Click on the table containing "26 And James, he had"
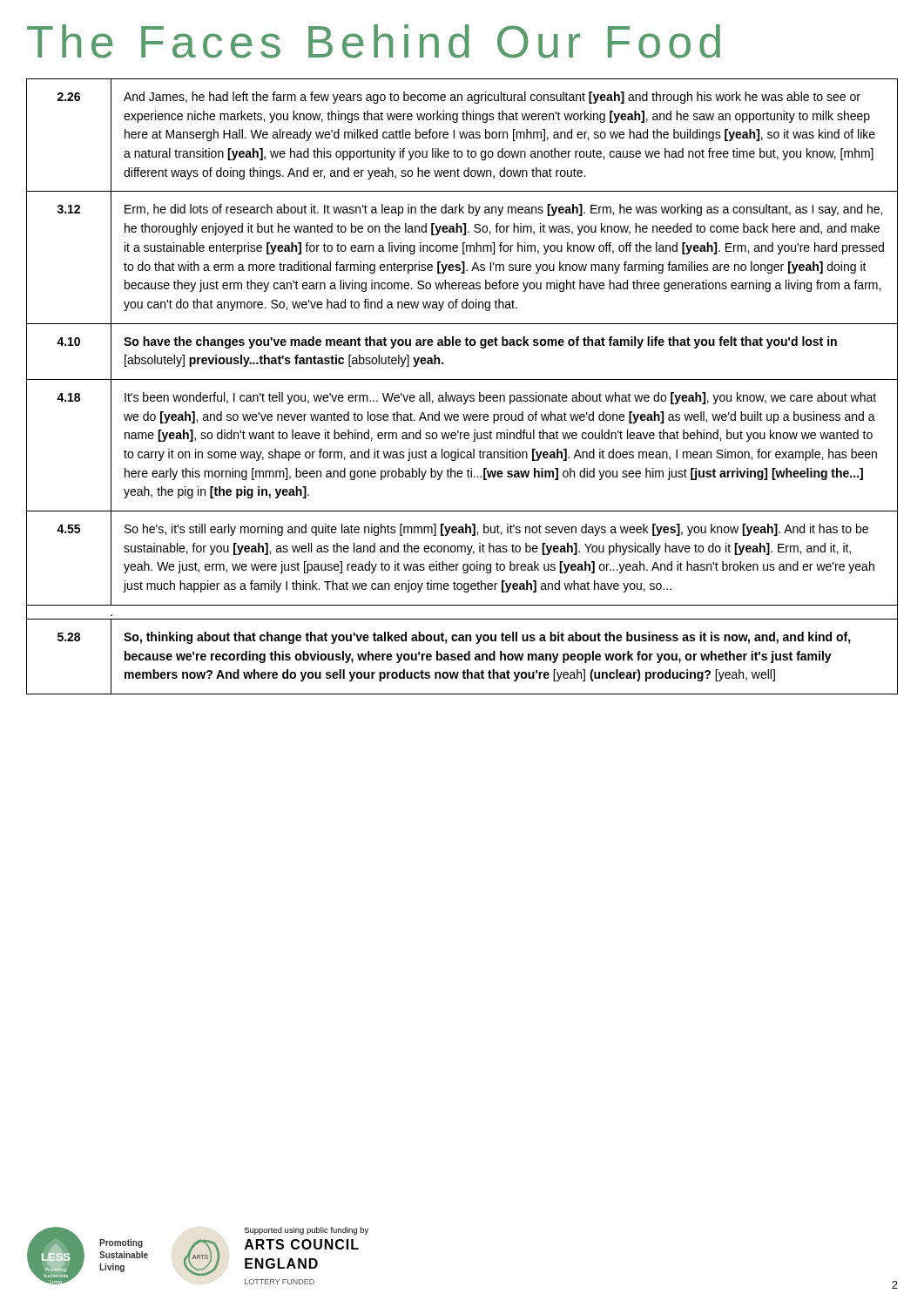 point(462,638)
